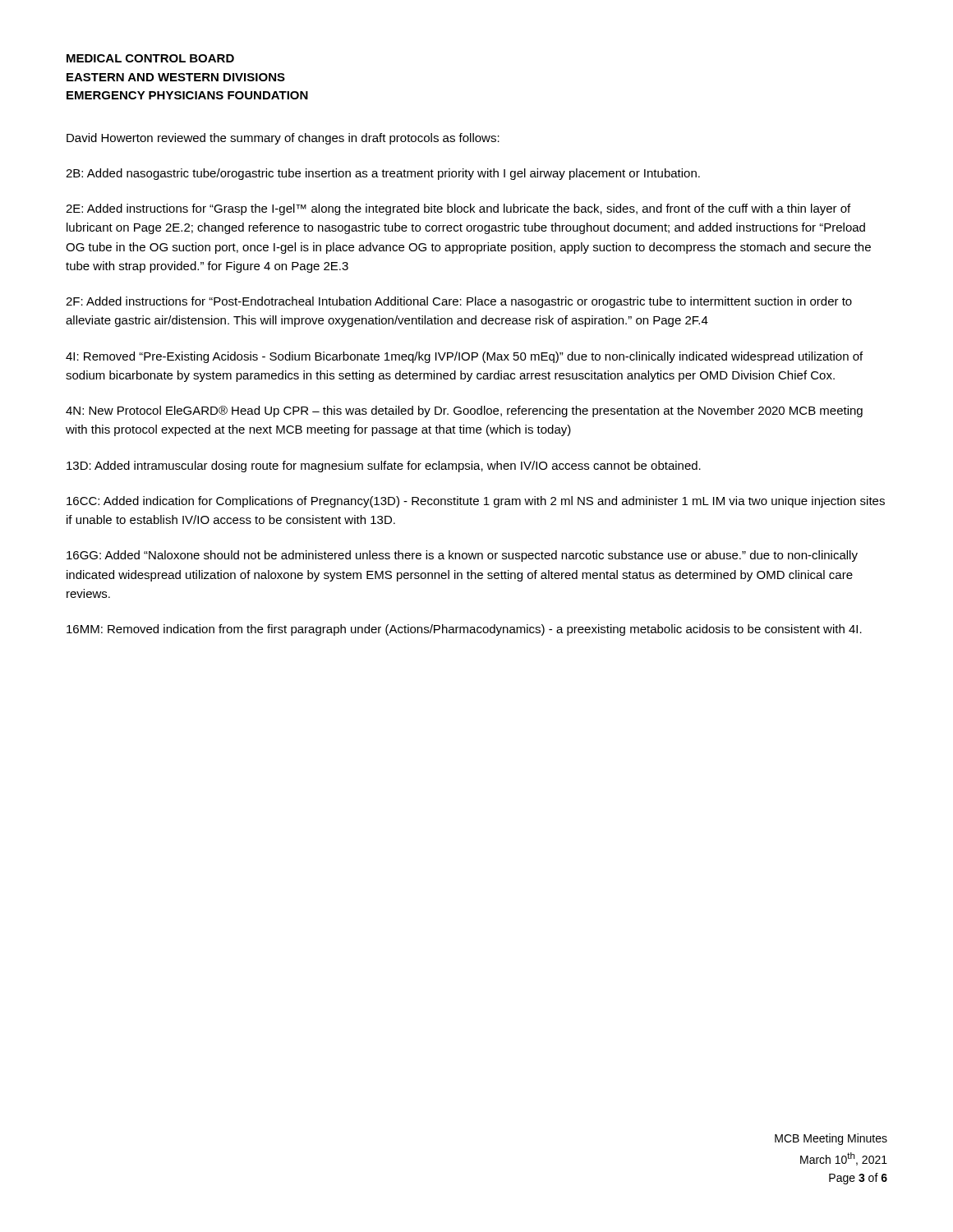Viewport: 953px width, 1232px height.
Task: Locate the text starting "13D: Added intramuscular dosing"
Action: [x=384, y=465]
